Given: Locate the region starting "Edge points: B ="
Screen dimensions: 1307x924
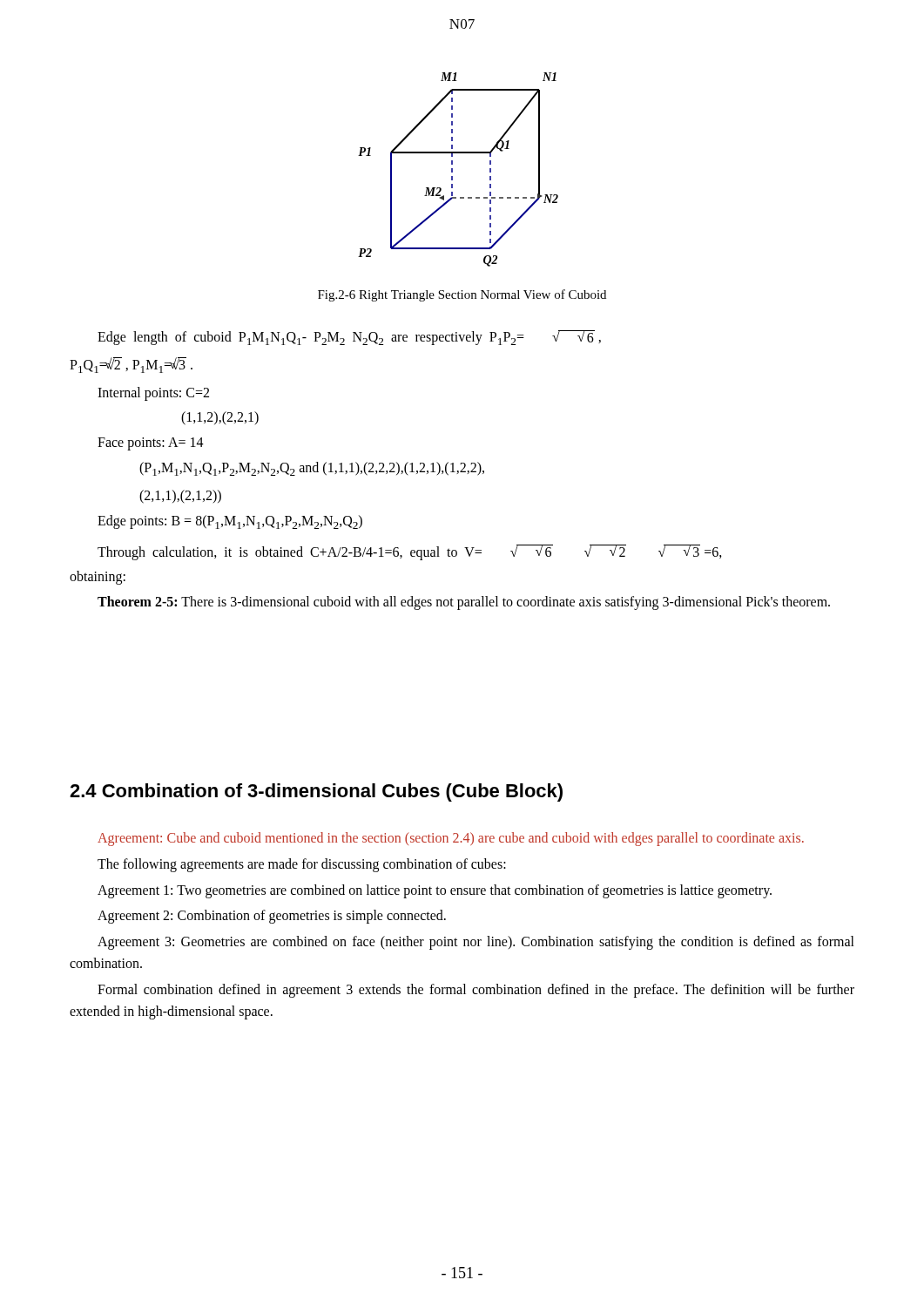Looking at the screenshot, I should click(x=230, y=522).
